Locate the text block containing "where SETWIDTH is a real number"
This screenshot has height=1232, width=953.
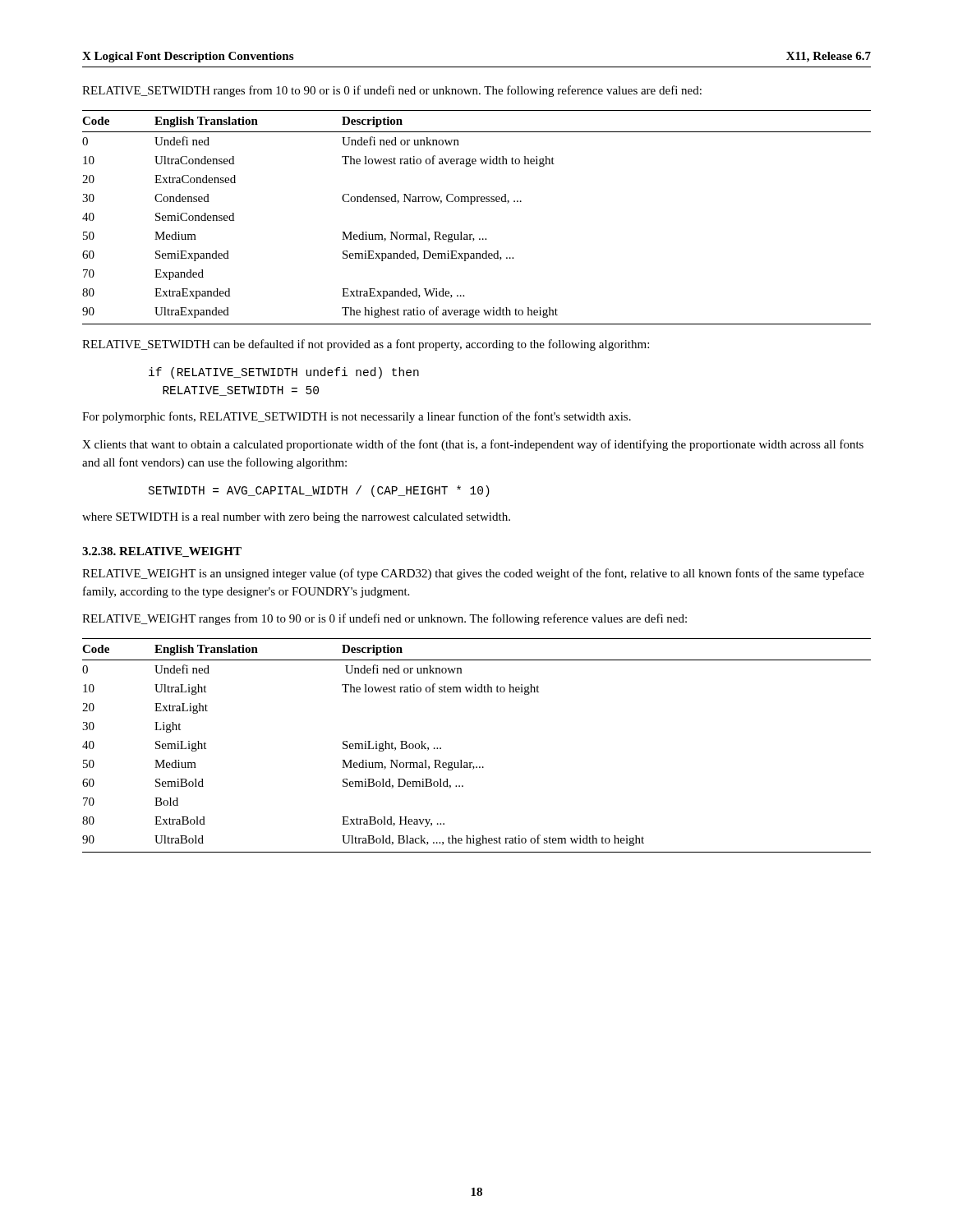297,517
